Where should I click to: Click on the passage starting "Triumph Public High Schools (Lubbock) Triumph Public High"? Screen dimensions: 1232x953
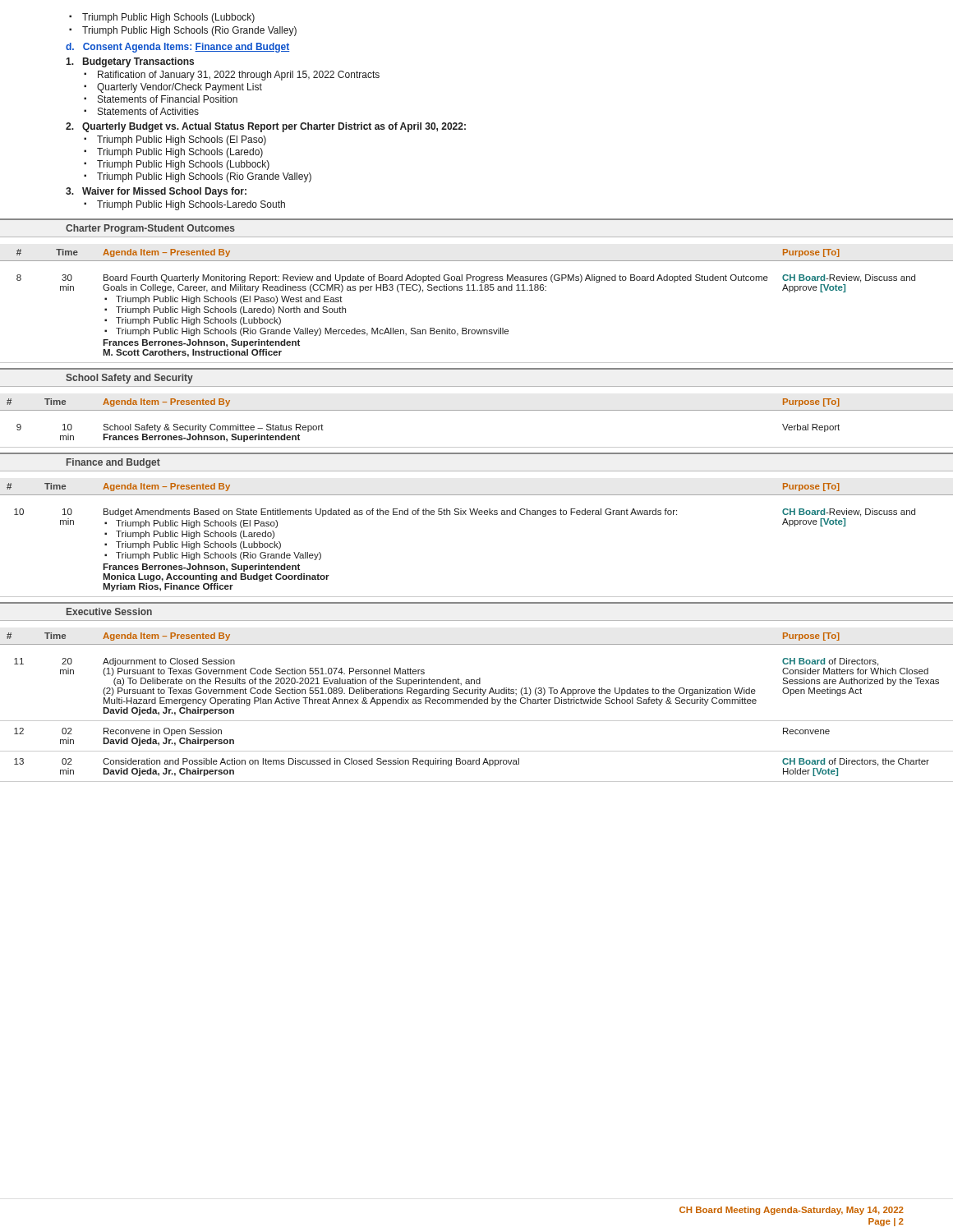162,18
